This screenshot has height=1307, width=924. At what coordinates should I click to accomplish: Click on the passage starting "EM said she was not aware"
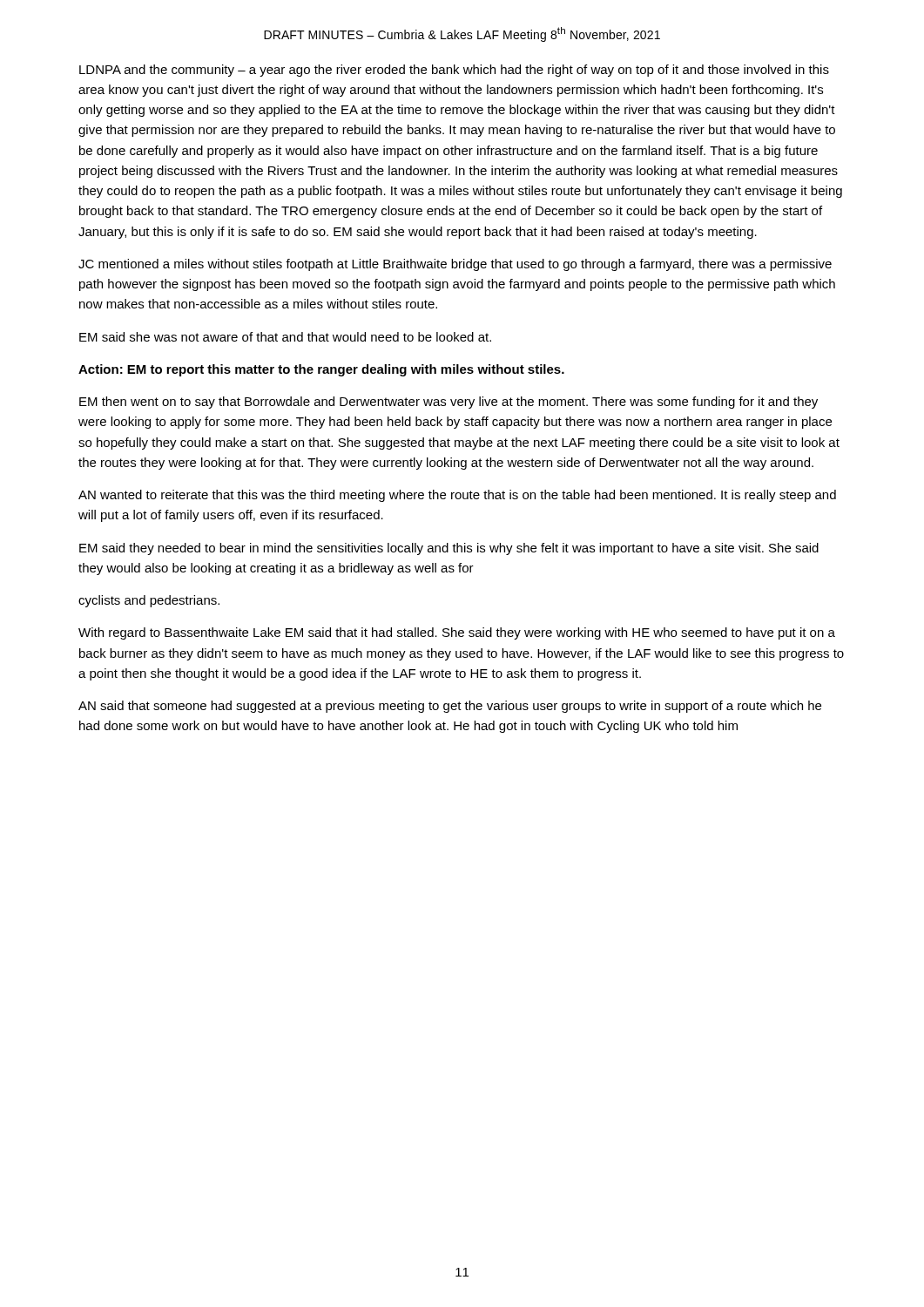(x=285, y=336)
